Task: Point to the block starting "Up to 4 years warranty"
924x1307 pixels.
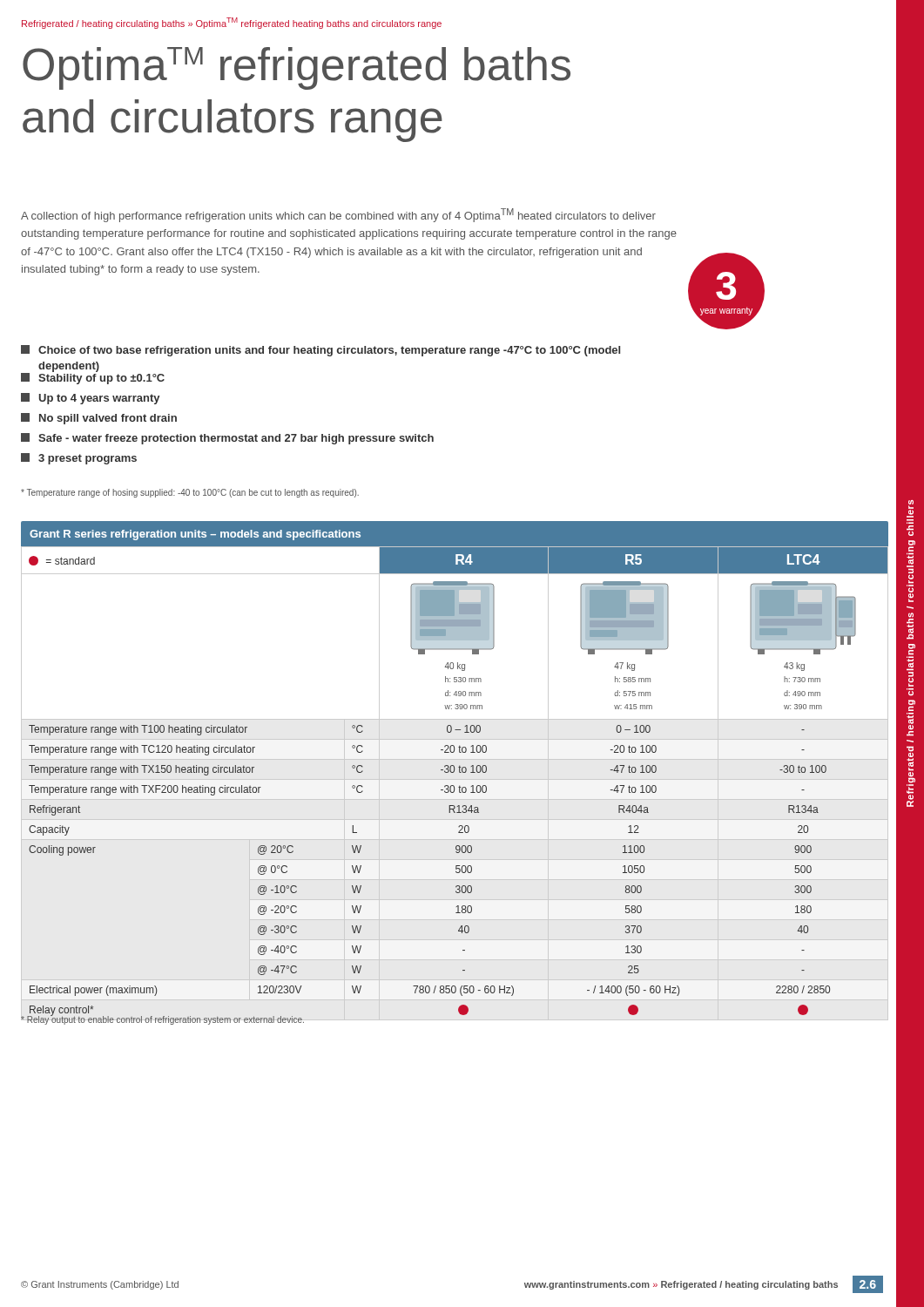Action: [x=90, y=398]
